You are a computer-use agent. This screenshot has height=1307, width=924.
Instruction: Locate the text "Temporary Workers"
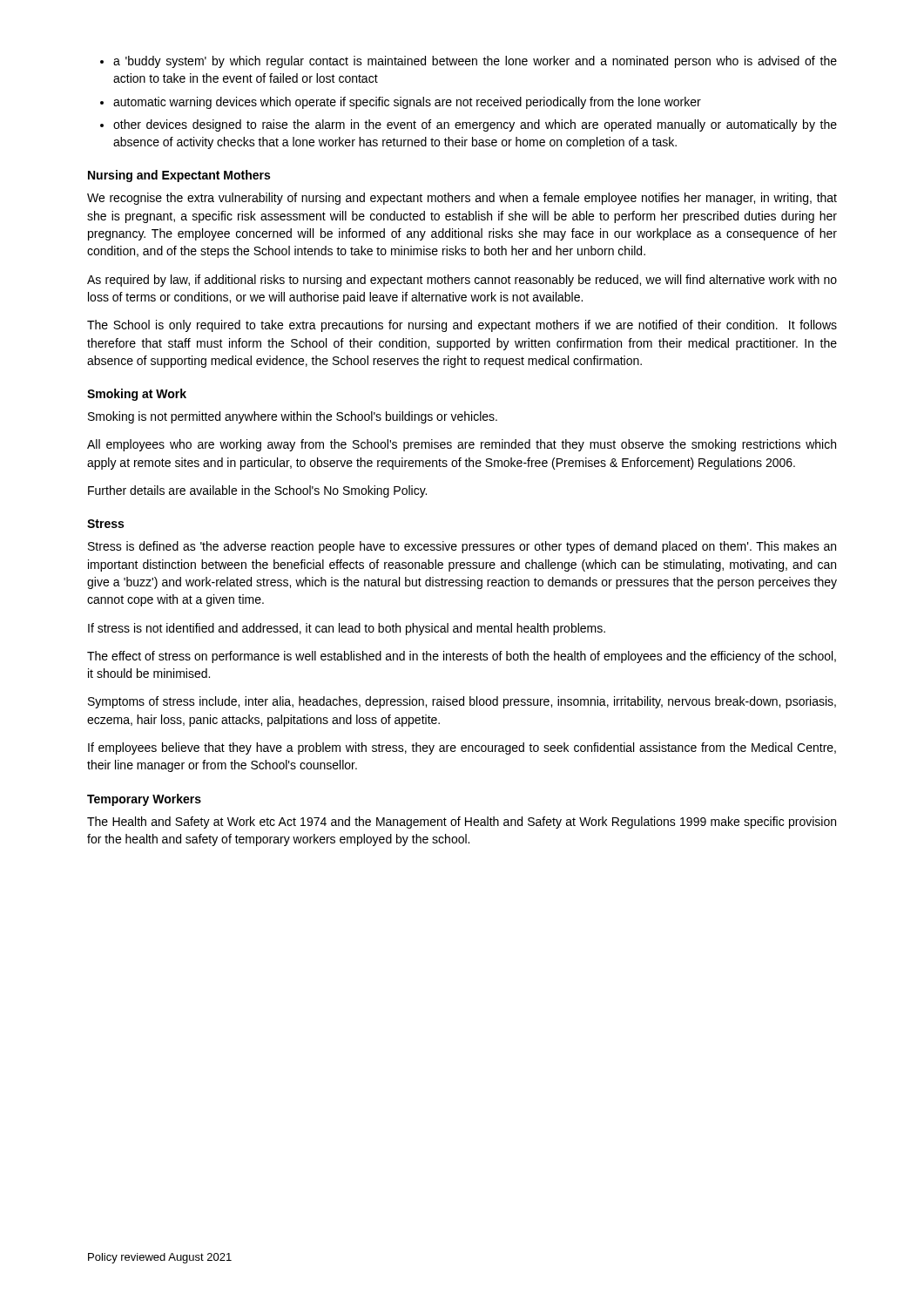(x=144, y=799)
